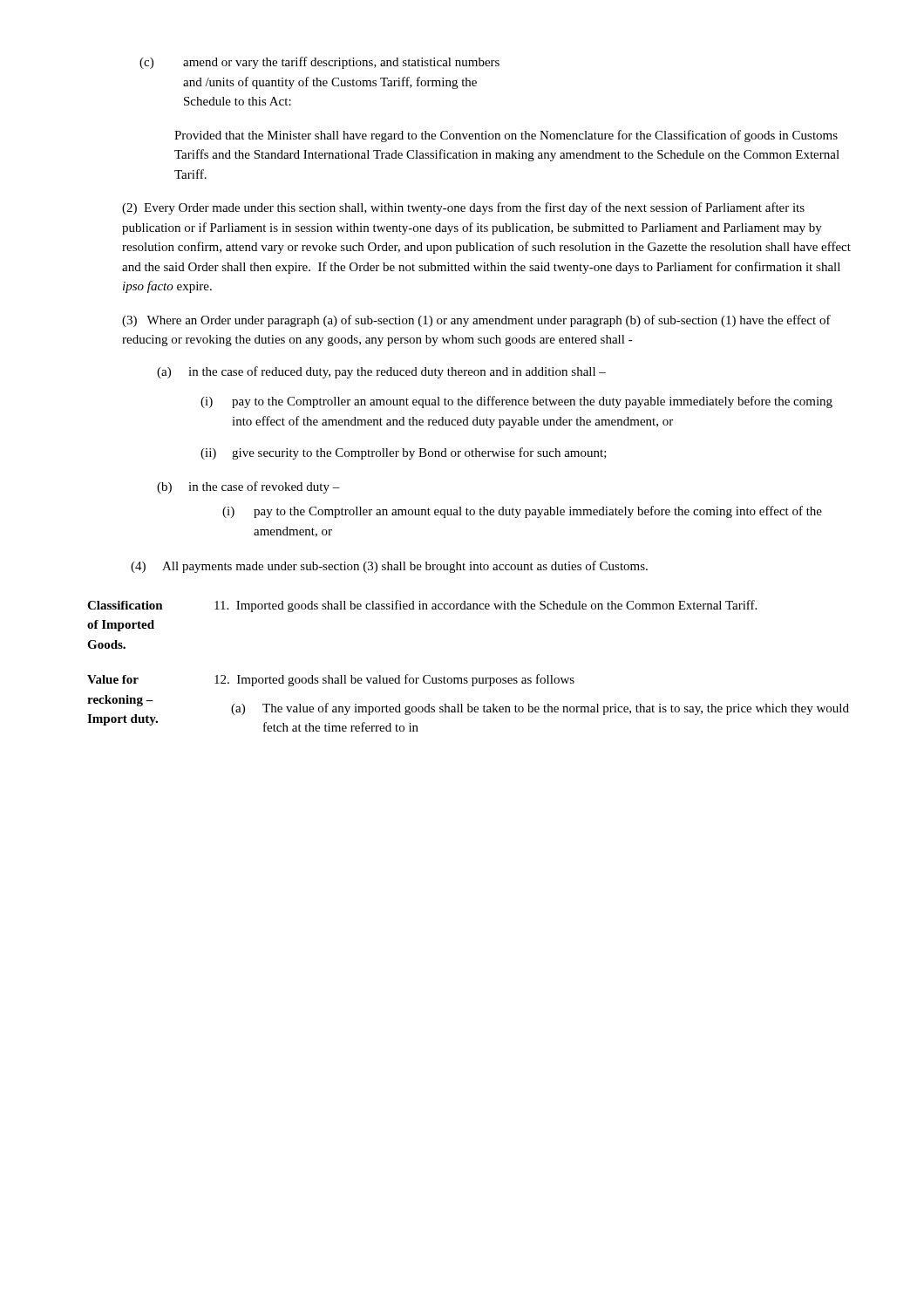The image size is (924, 1308).
Task: Locate the text block that says "Imported goods shall be valued"
Action: pyautogui.click(x=394, y=679)
